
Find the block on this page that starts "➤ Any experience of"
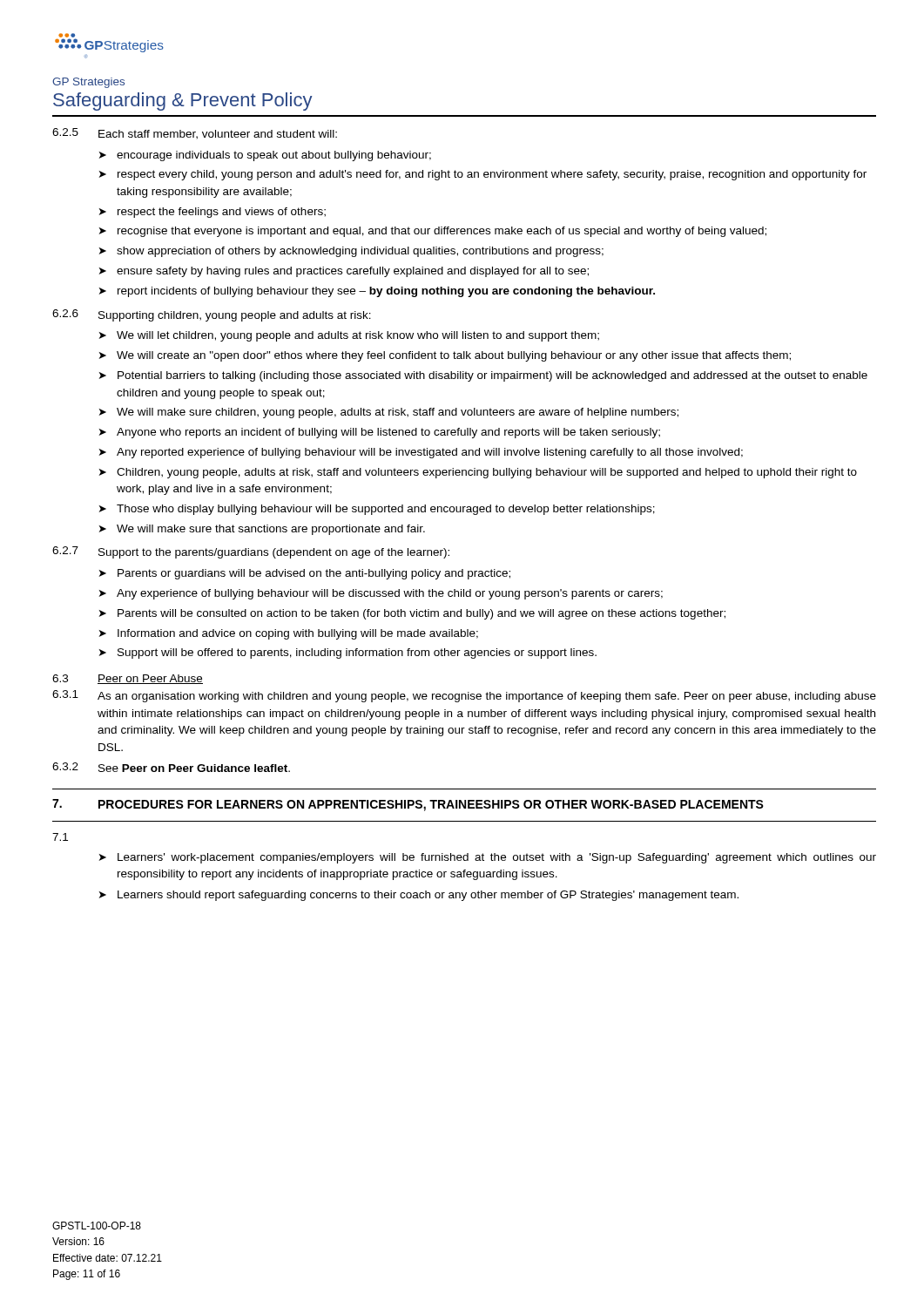tap(487, 593)
